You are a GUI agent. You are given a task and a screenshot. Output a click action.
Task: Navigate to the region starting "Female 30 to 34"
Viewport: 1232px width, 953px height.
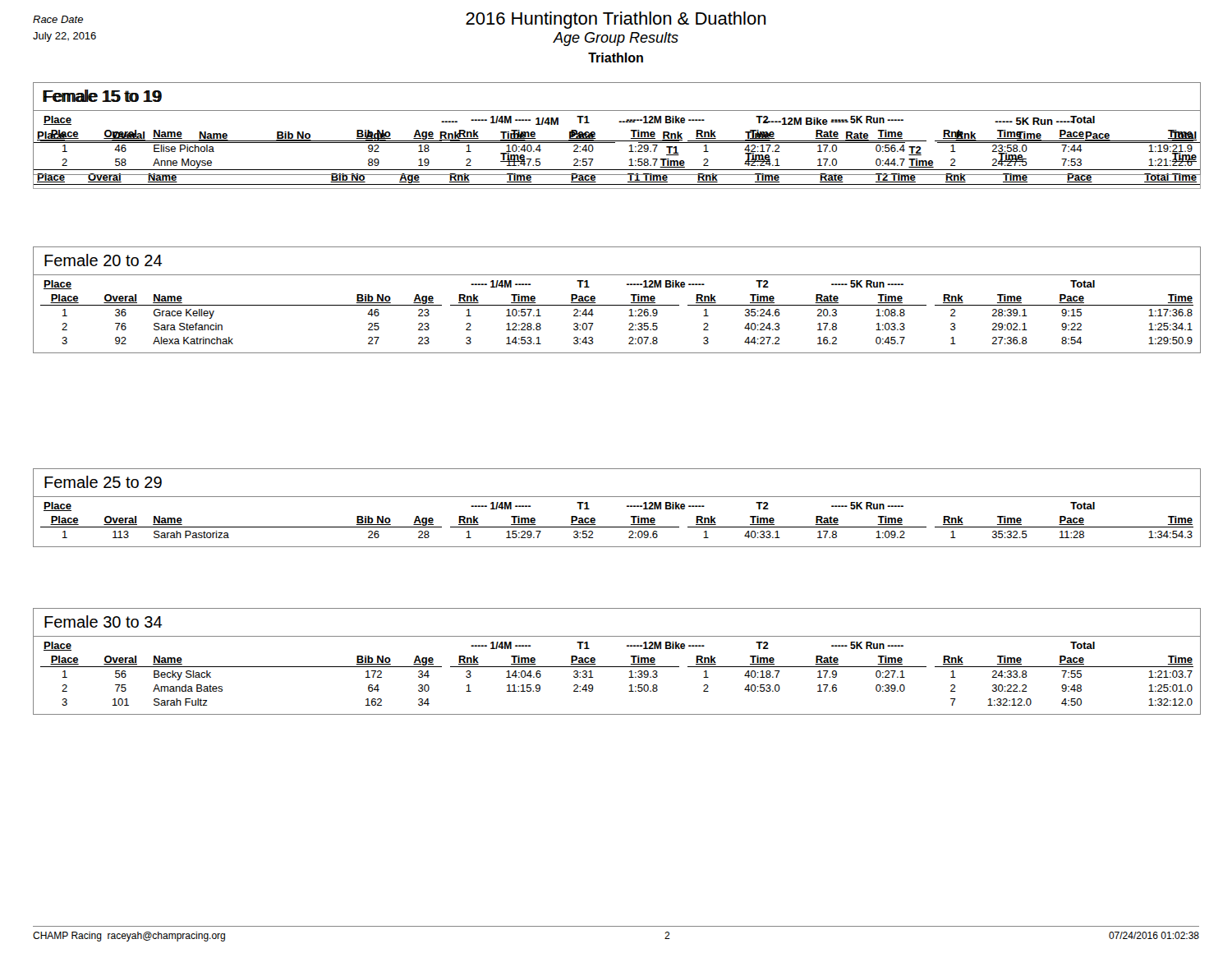tap(103, 622)
